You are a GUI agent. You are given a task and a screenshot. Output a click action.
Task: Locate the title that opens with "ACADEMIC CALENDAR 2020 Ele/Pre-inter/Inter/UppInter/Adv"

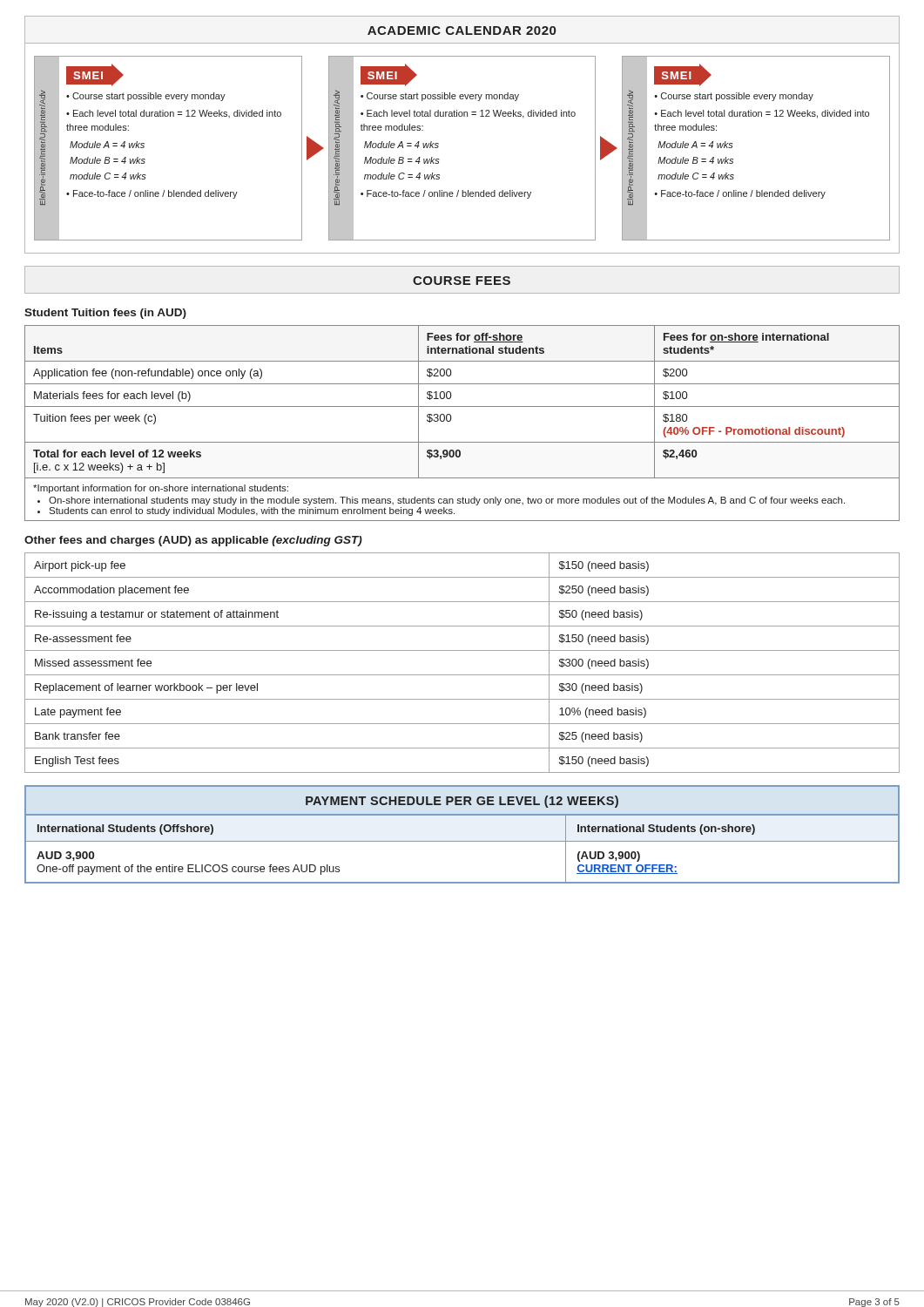pos(462,135)
